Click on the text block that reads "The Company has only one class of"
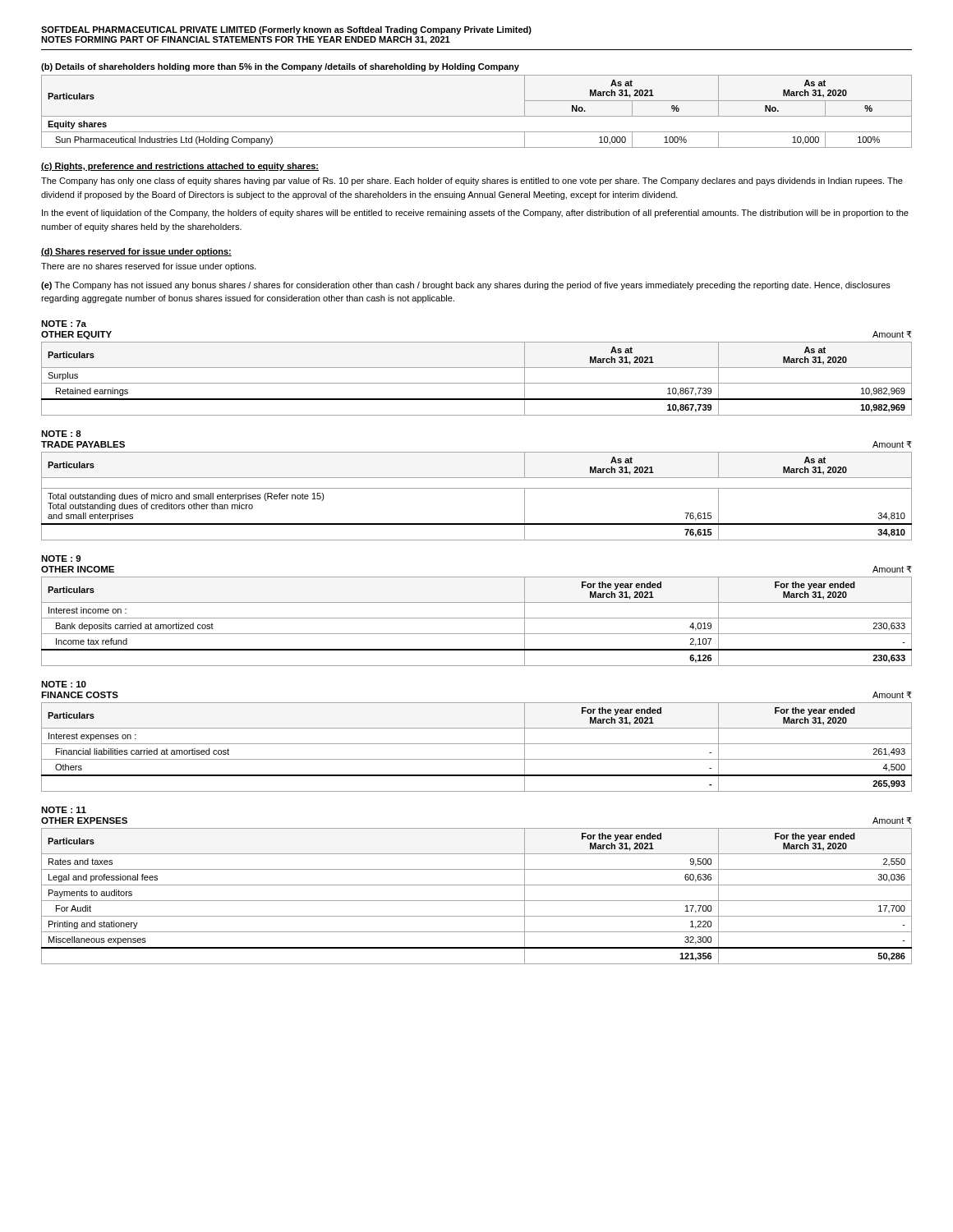Image resolution: width=953 pixels, height=1232 pixels. (x=472, y=188)
